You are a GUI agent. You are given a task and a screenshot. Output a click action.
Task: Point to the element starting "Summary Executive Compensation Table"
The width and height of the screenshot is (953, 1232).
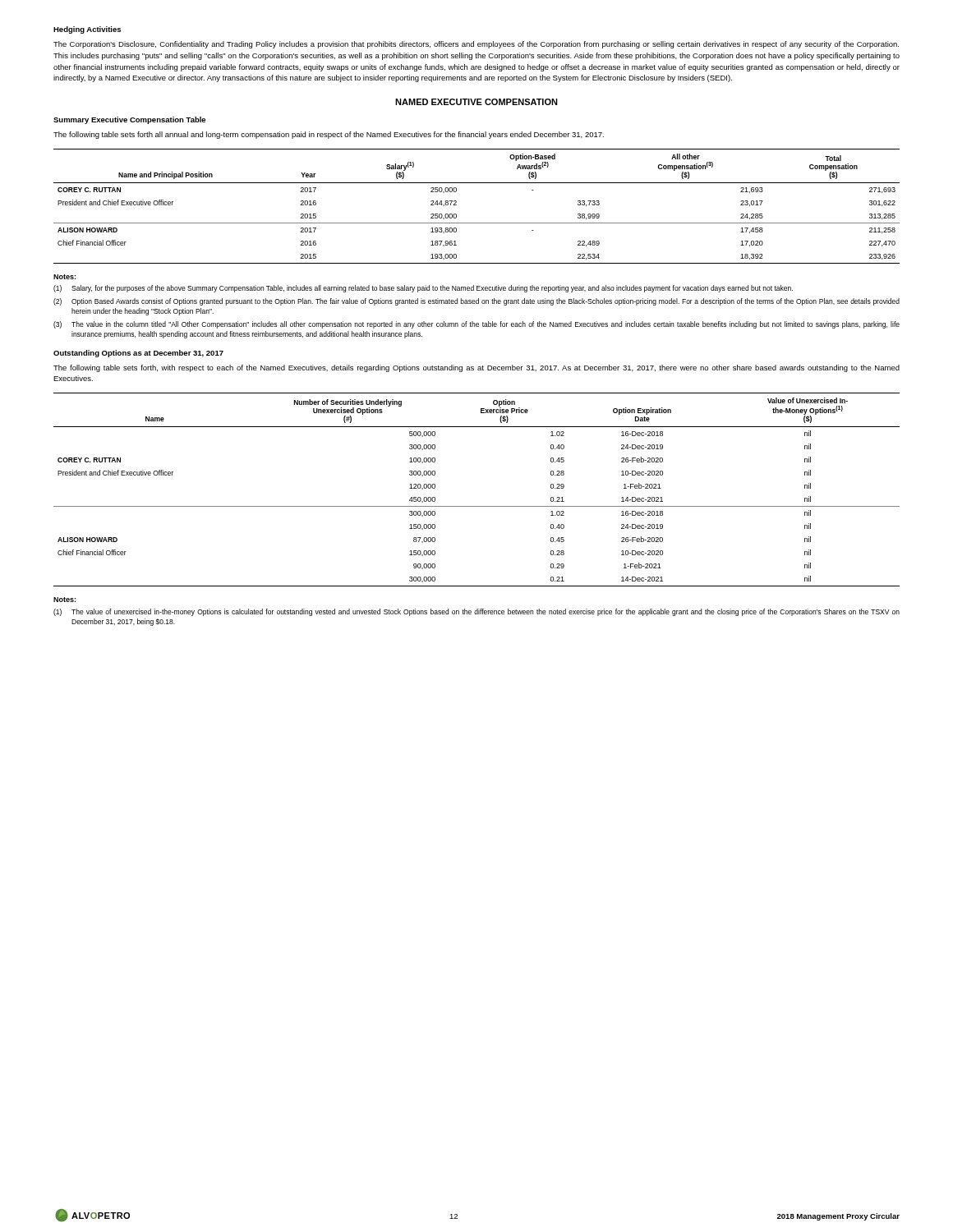130,120
